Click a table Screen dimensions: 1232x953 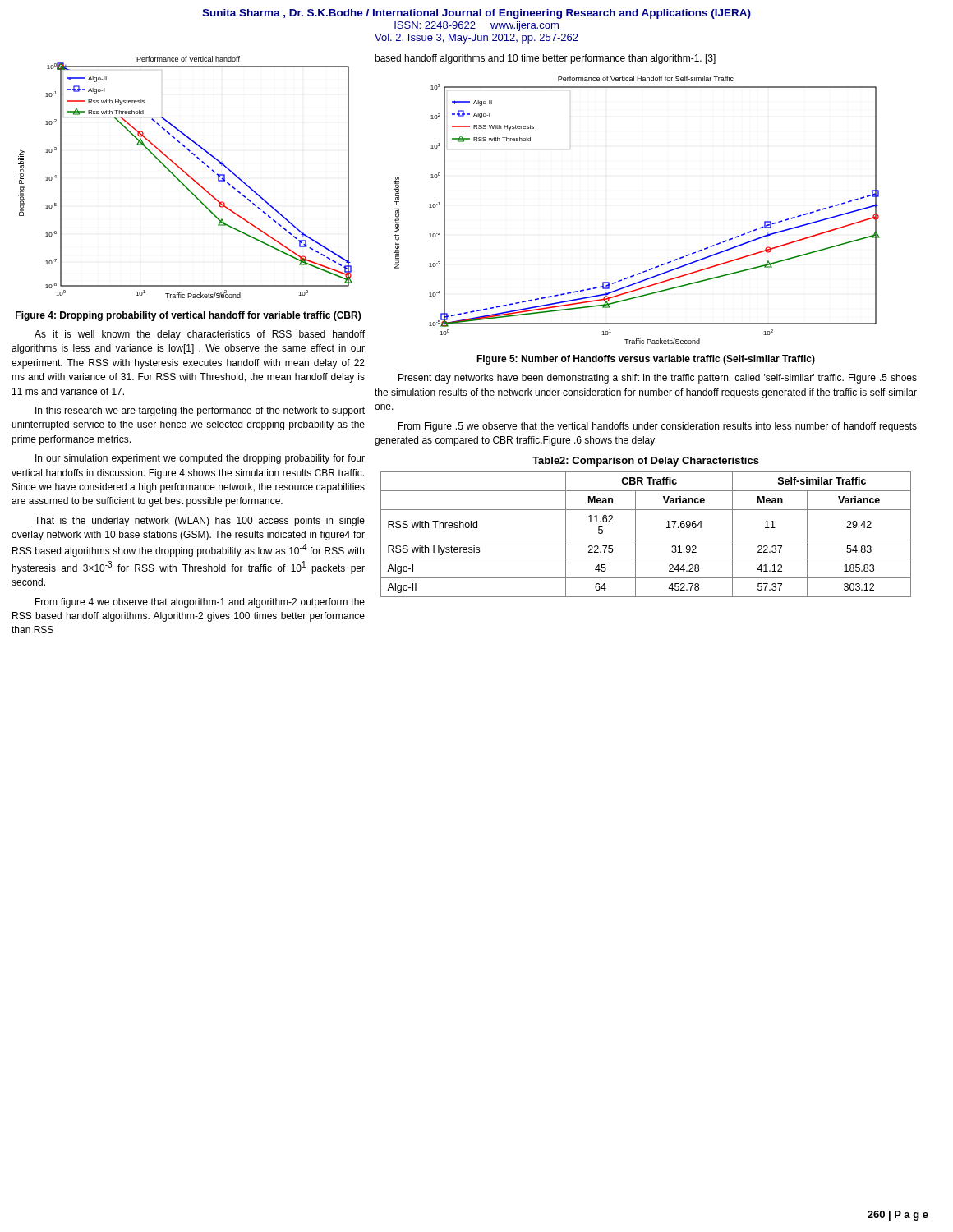[x=646, y=535]
